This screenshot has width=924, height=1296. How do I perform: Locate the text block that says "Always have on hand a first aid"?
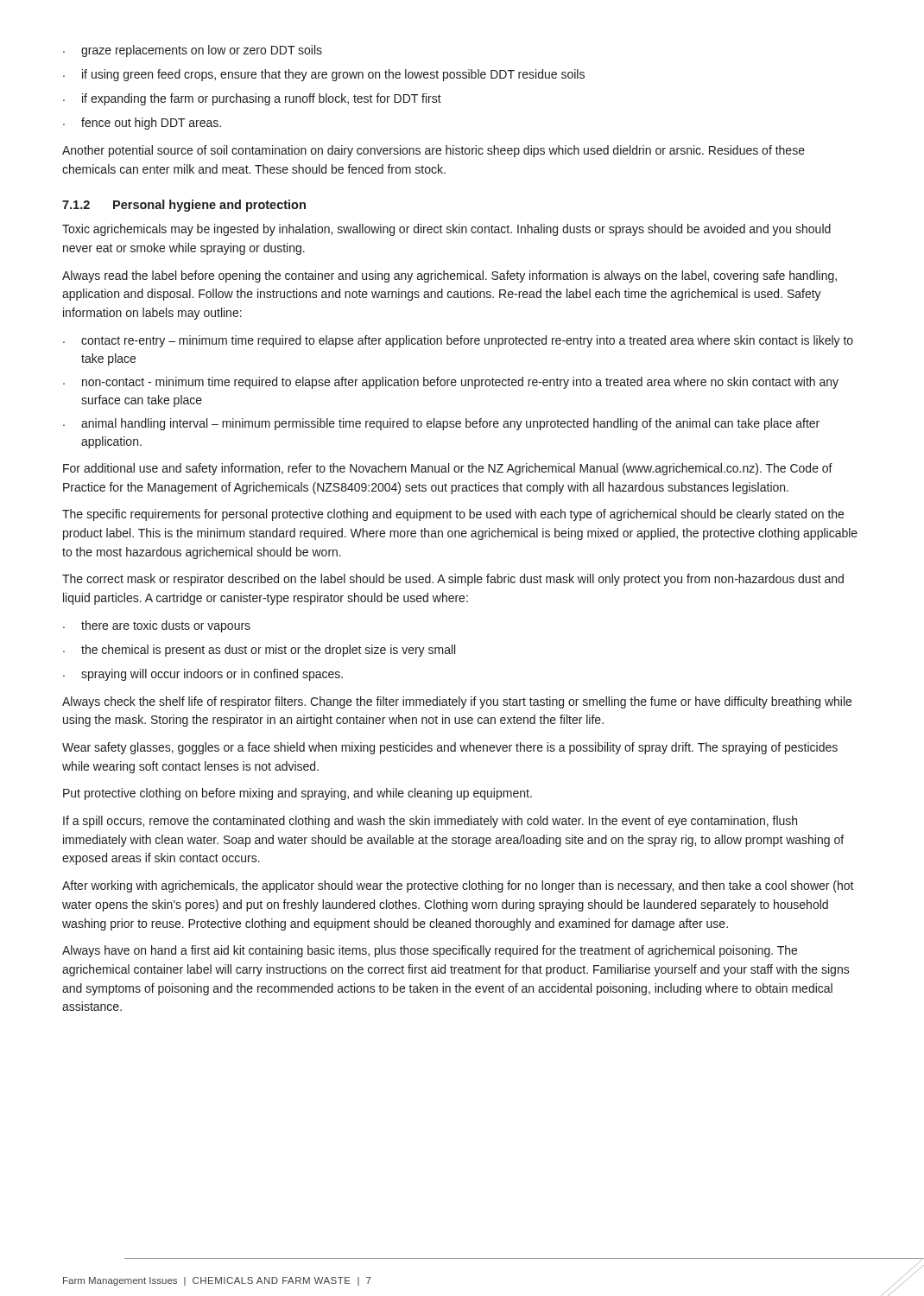(x=462, y=979)
